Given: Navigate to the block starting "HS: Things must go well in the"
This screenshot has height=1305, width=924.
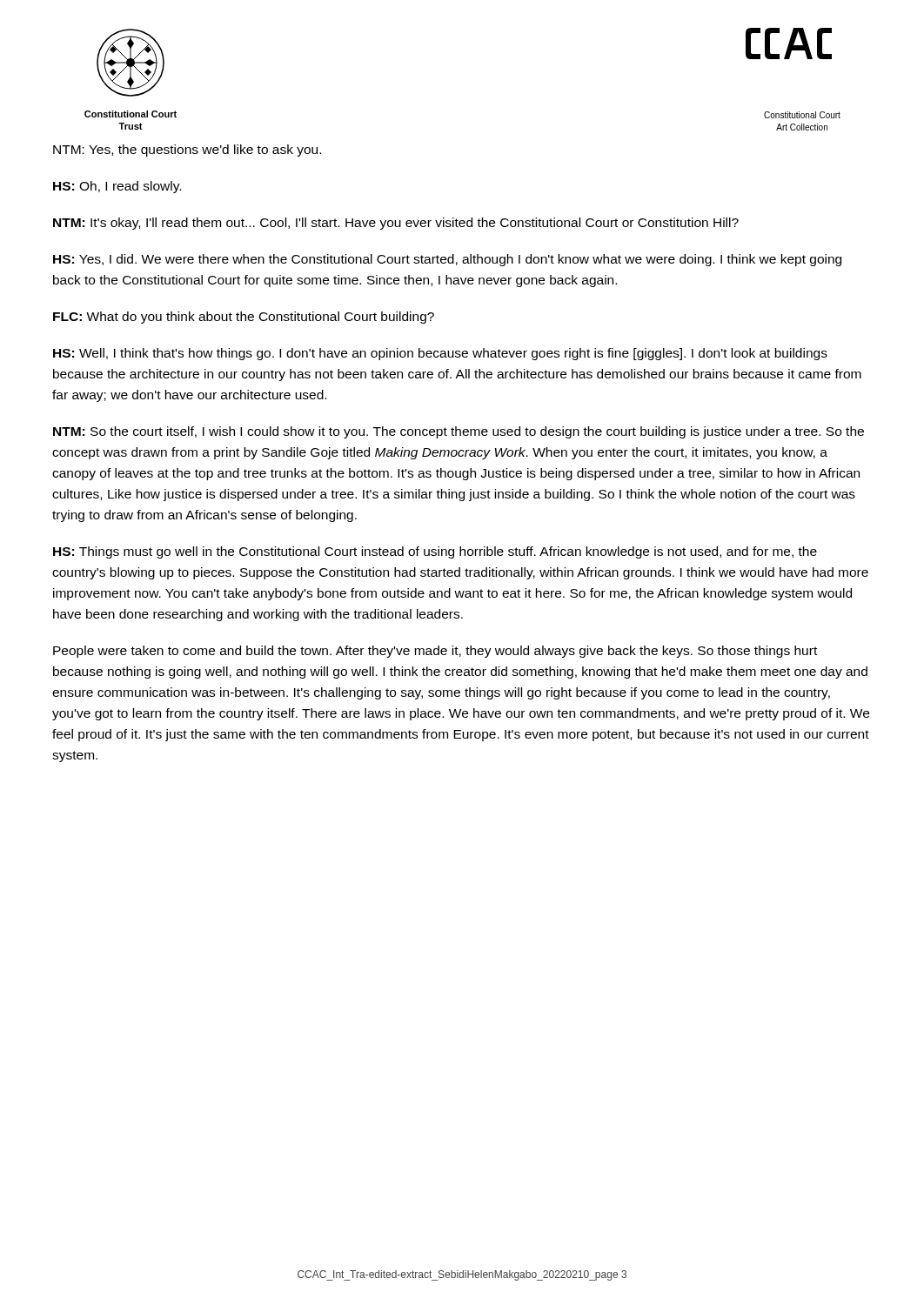Looking at the screenshot, I should pyautogui.click(x=460, y=583).
